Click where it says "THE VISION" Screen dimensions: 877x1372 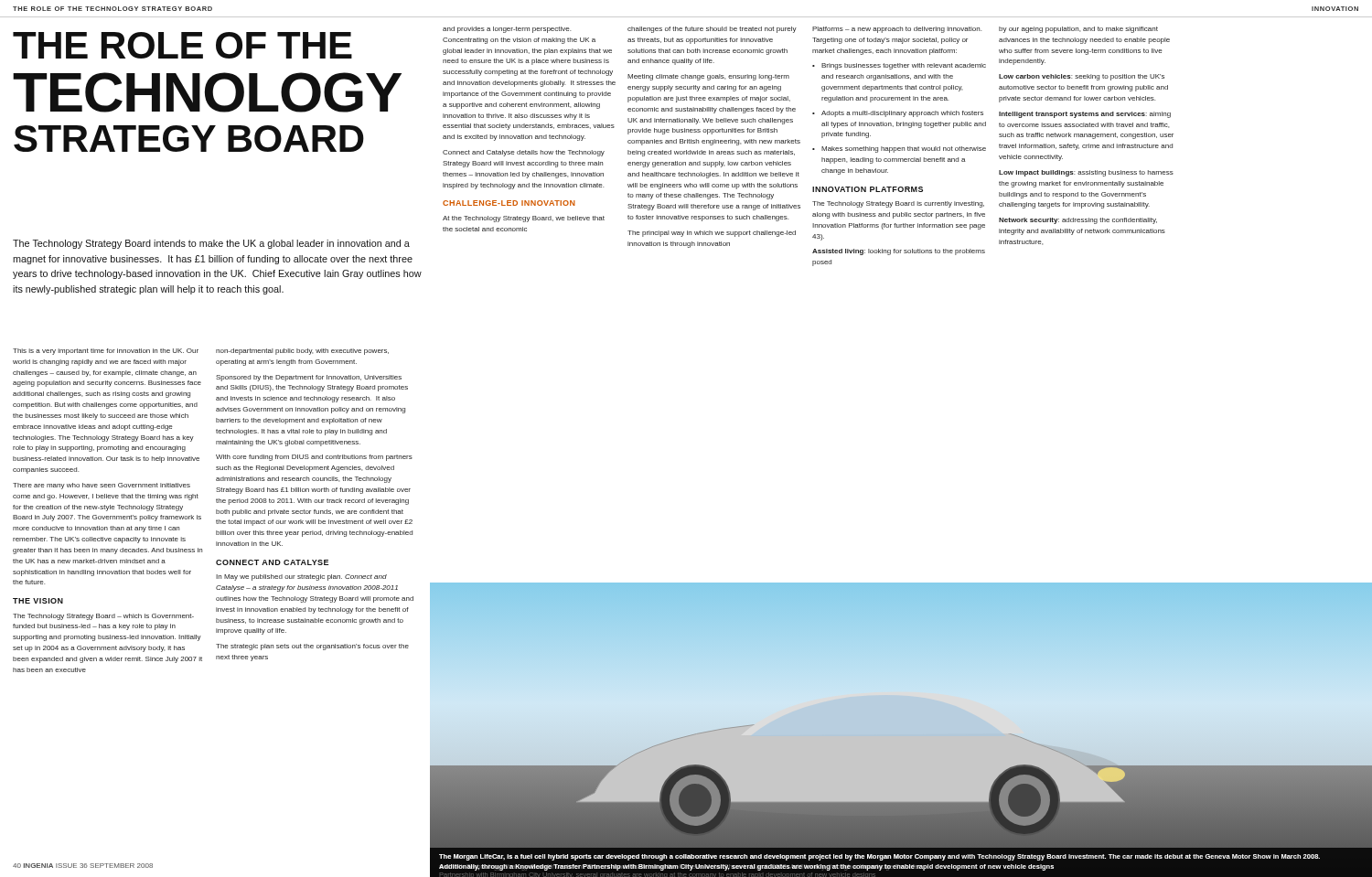38,601
